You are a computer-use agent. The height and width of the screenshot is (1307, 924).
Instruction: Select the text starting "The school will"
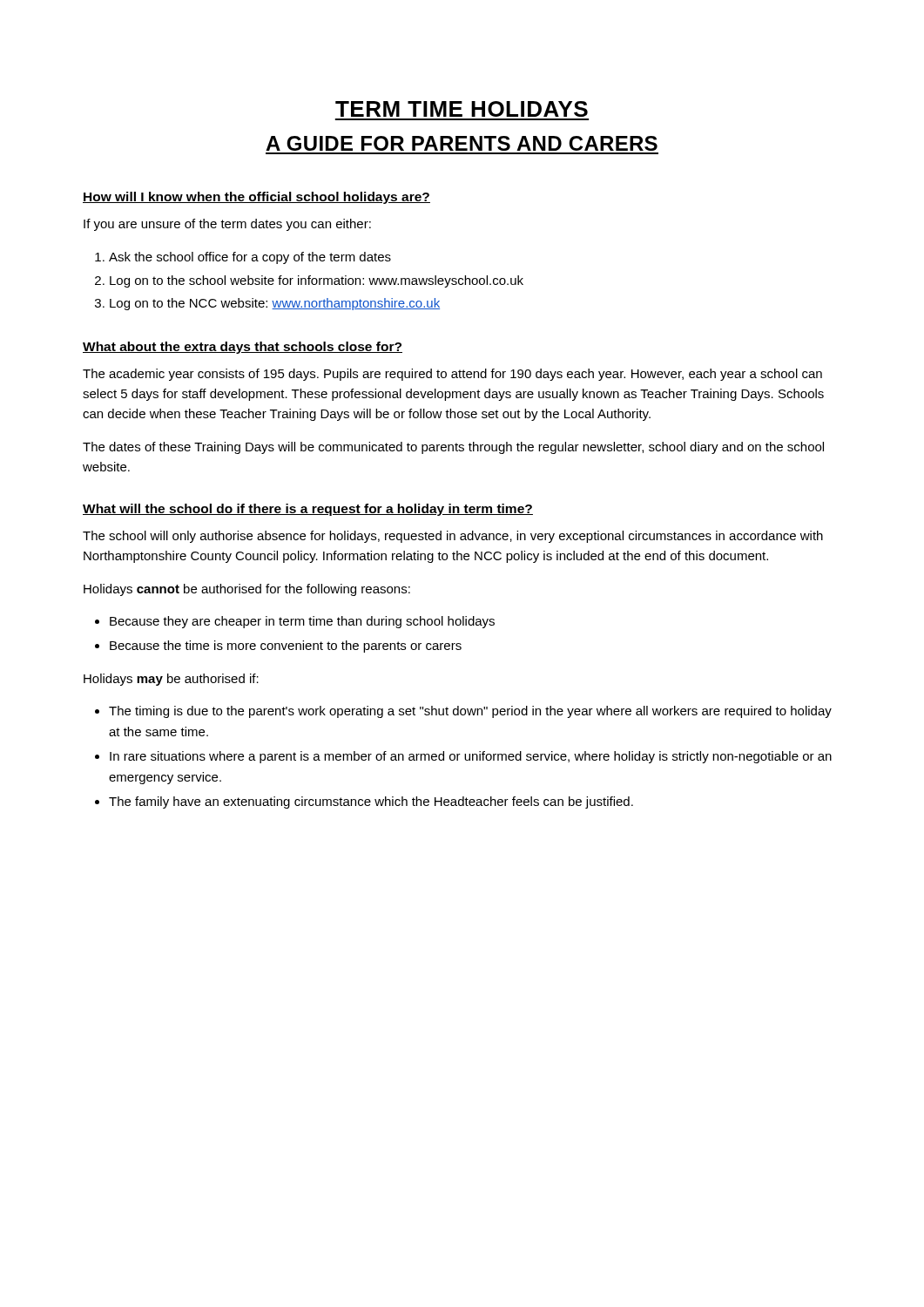pyautogui.click(x=453, y=546)
